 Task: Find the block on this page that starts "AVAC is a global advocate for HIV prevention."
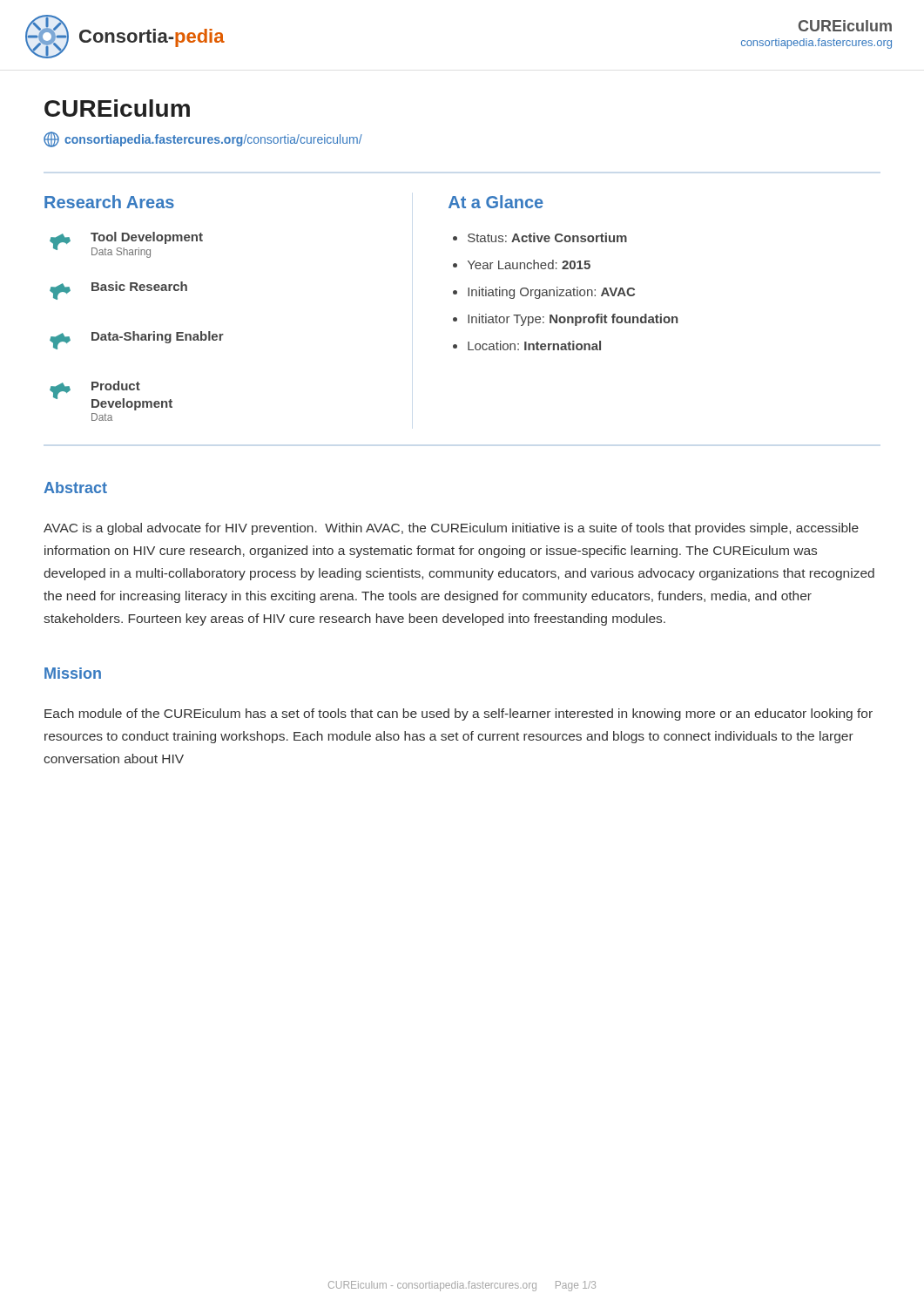(x=459, y=573)
